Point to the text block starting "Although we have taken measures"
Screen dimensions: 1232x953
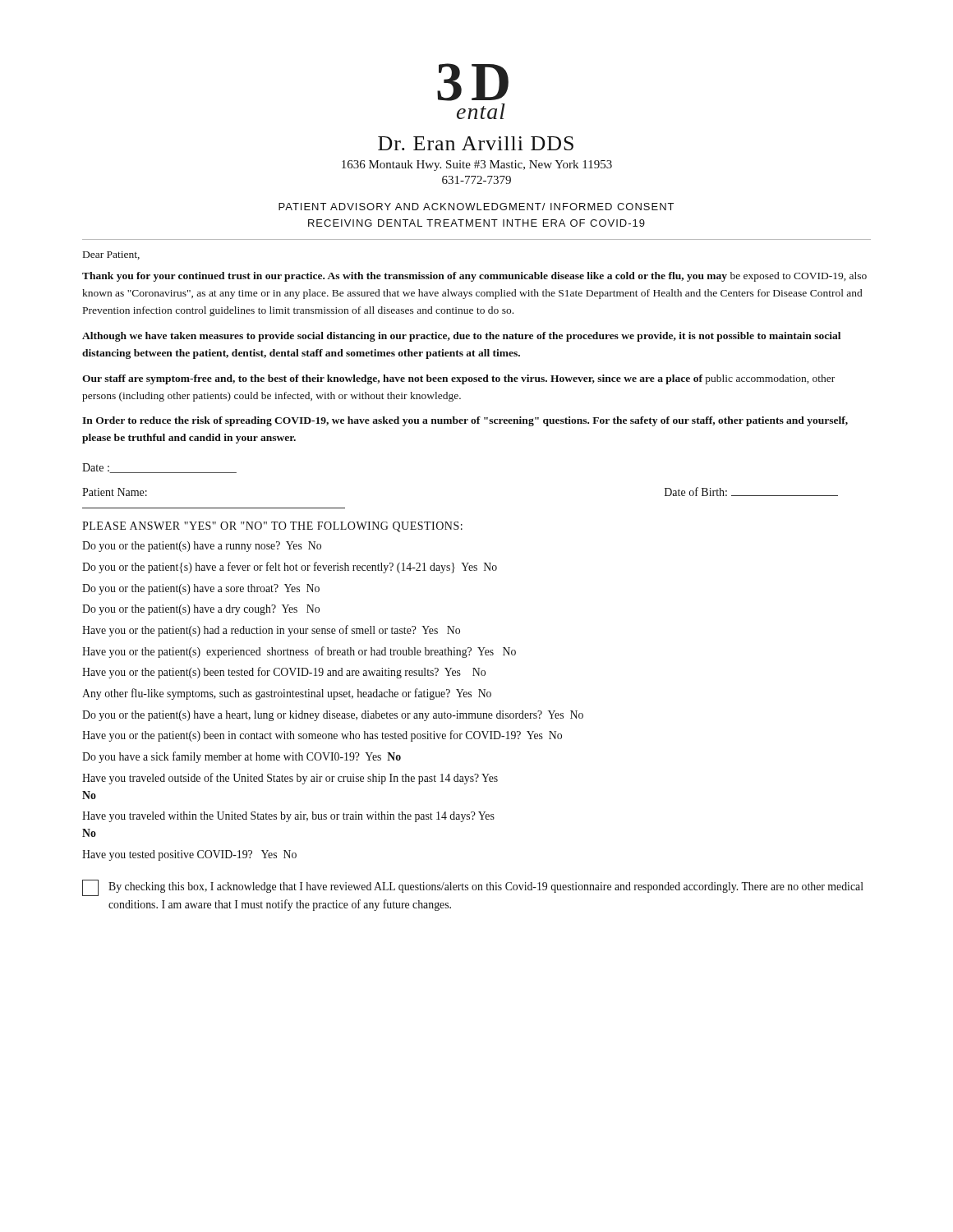click(461, 344)
